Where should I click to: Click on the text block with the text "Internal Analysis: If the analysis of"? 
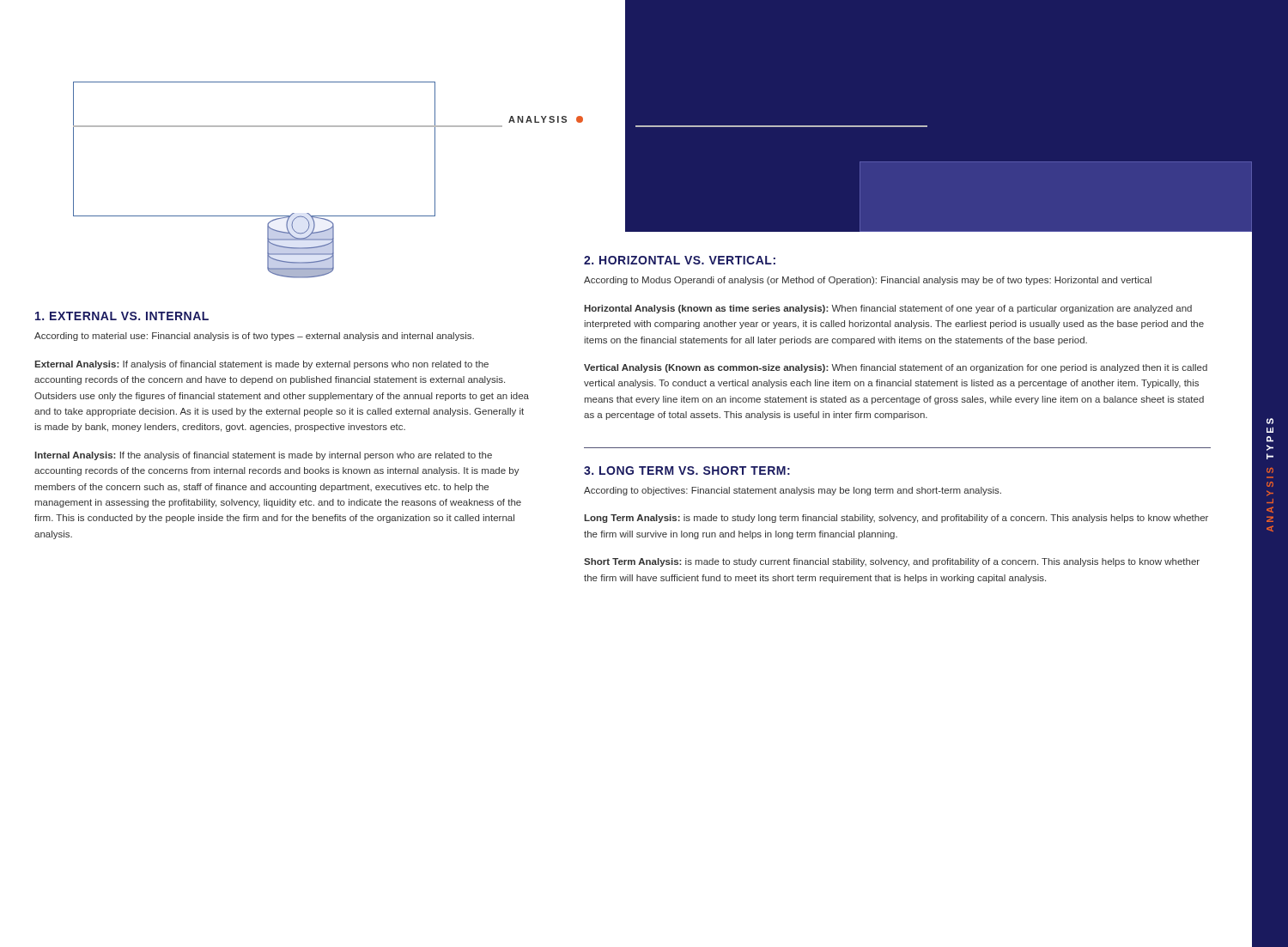[x=278, y=494]
